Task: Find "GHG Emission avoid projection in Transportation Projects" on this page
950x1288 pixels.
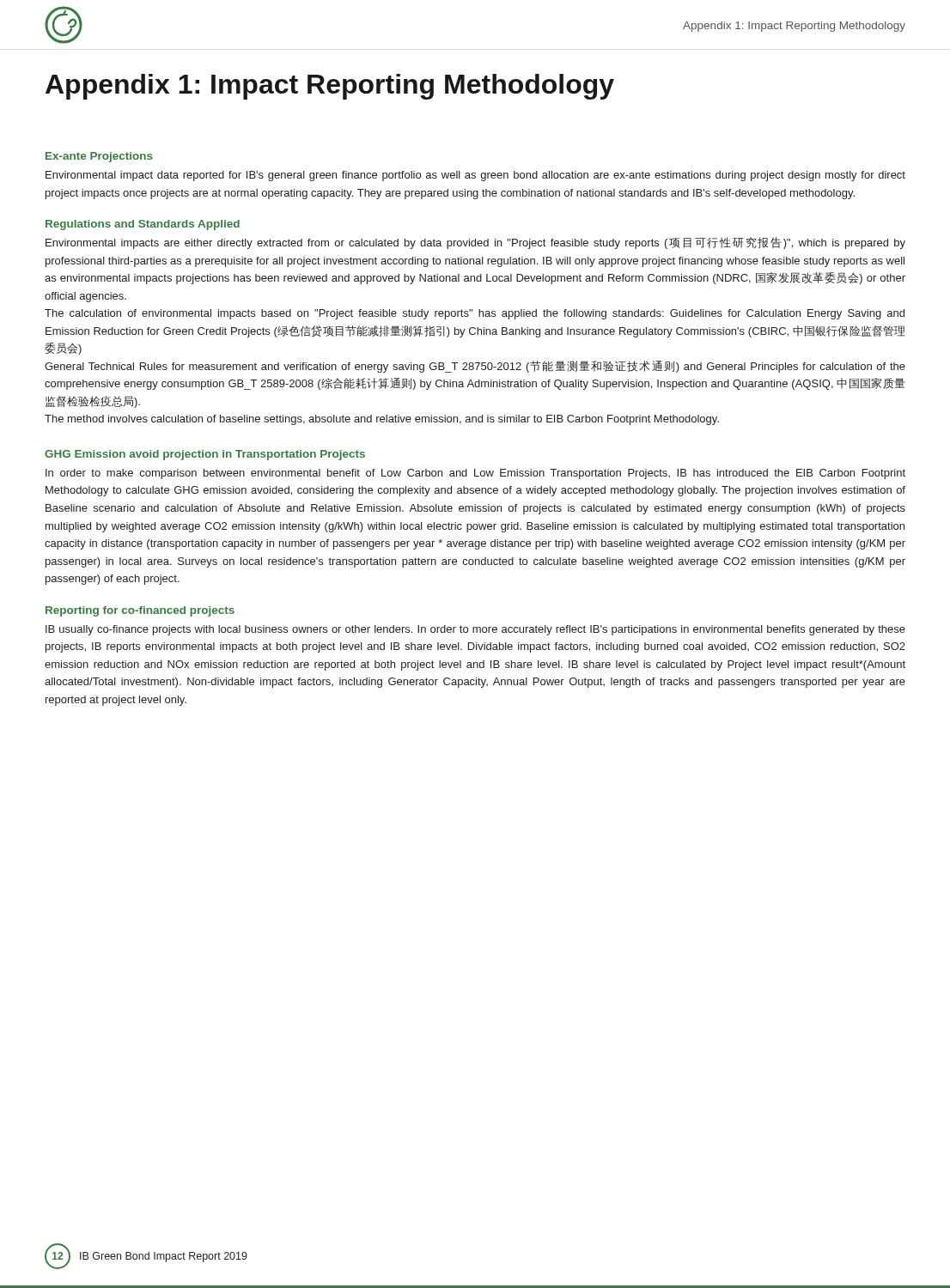Action: point(205,454)
